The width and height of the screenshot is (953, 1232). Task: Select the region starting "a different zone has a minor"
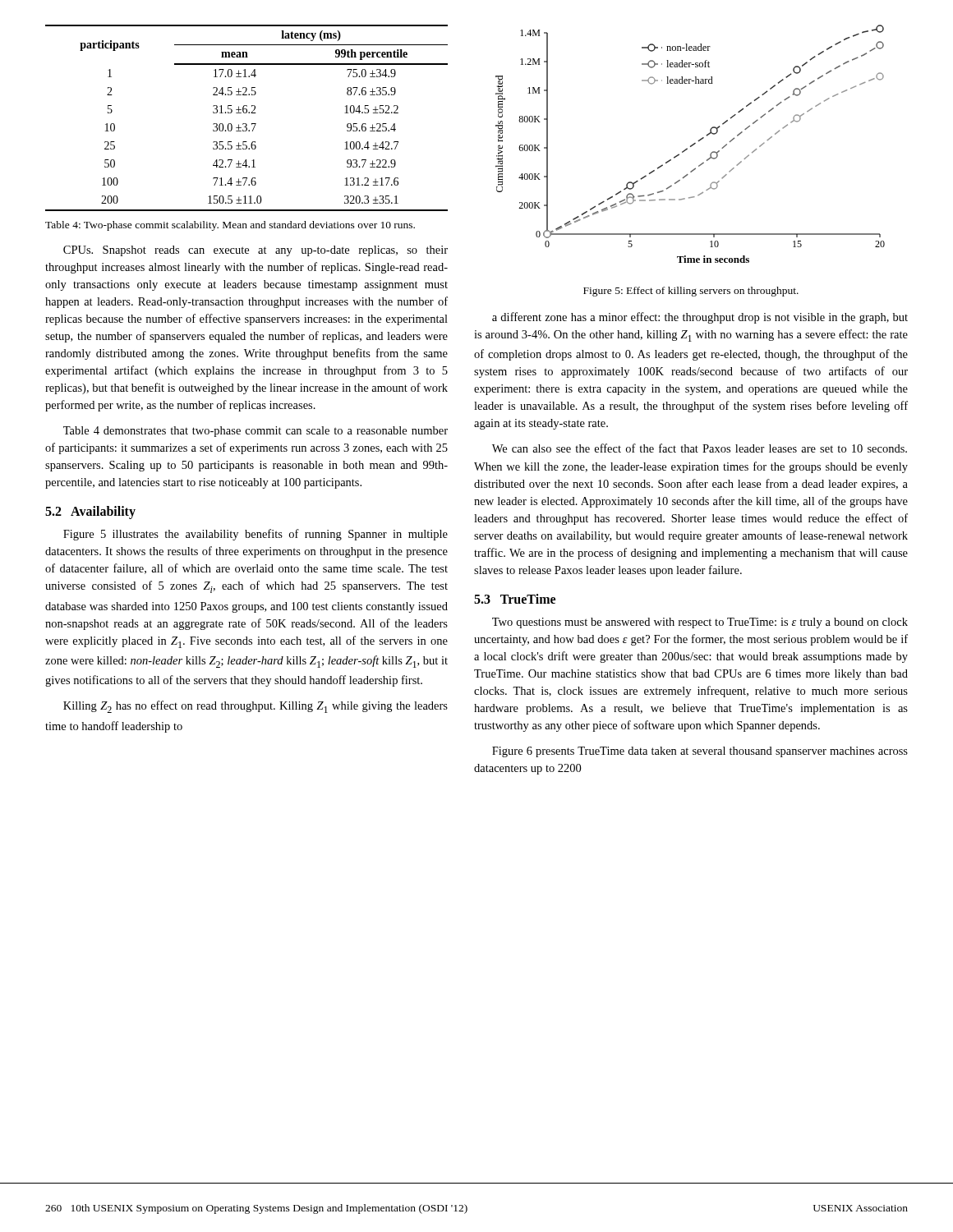pos(691,370)
